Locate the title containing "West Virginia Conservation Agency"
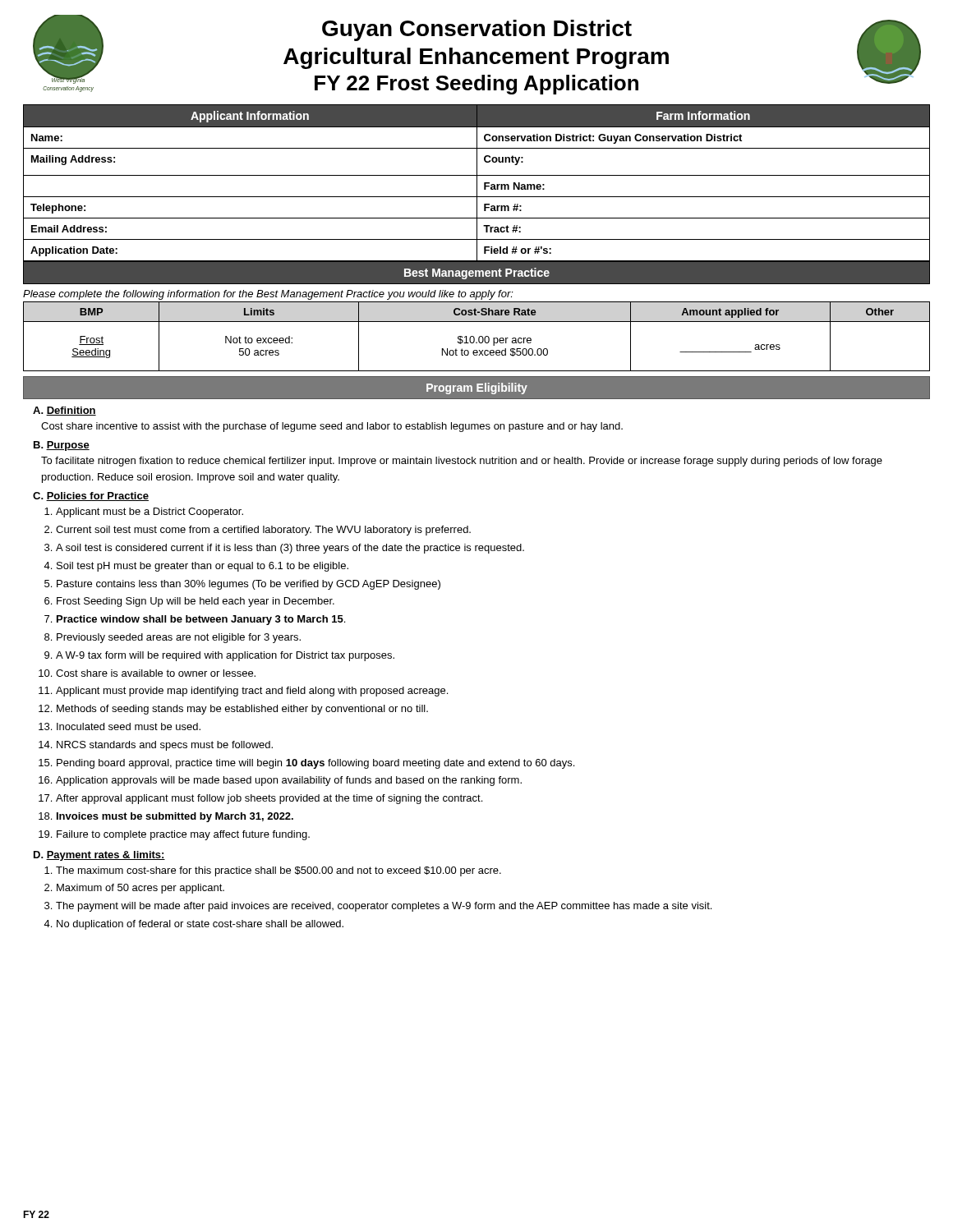Screen dimensions: 1232x953 (476, 56)
